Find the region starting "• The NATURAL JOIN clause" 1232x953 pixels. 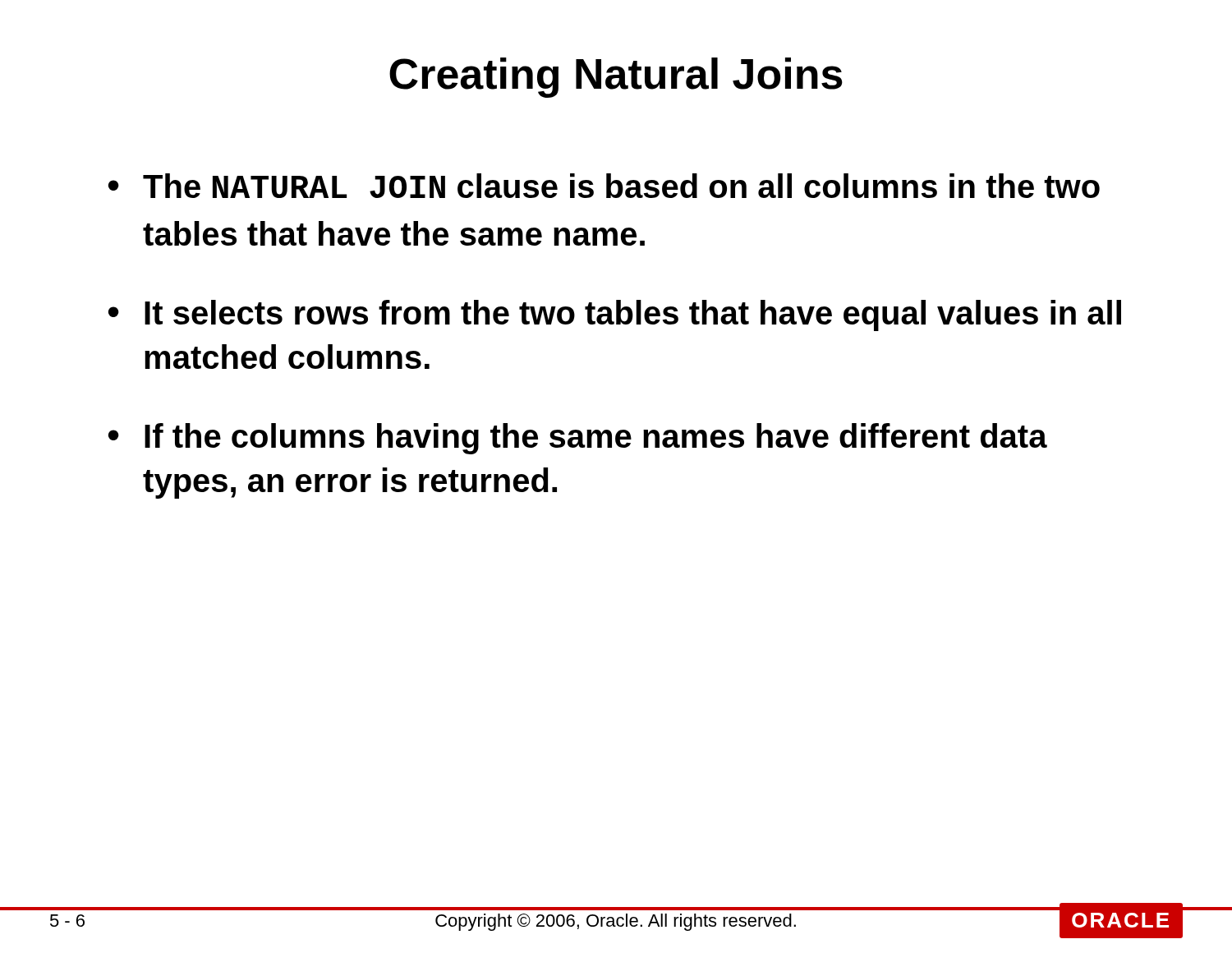click(616, 210)
